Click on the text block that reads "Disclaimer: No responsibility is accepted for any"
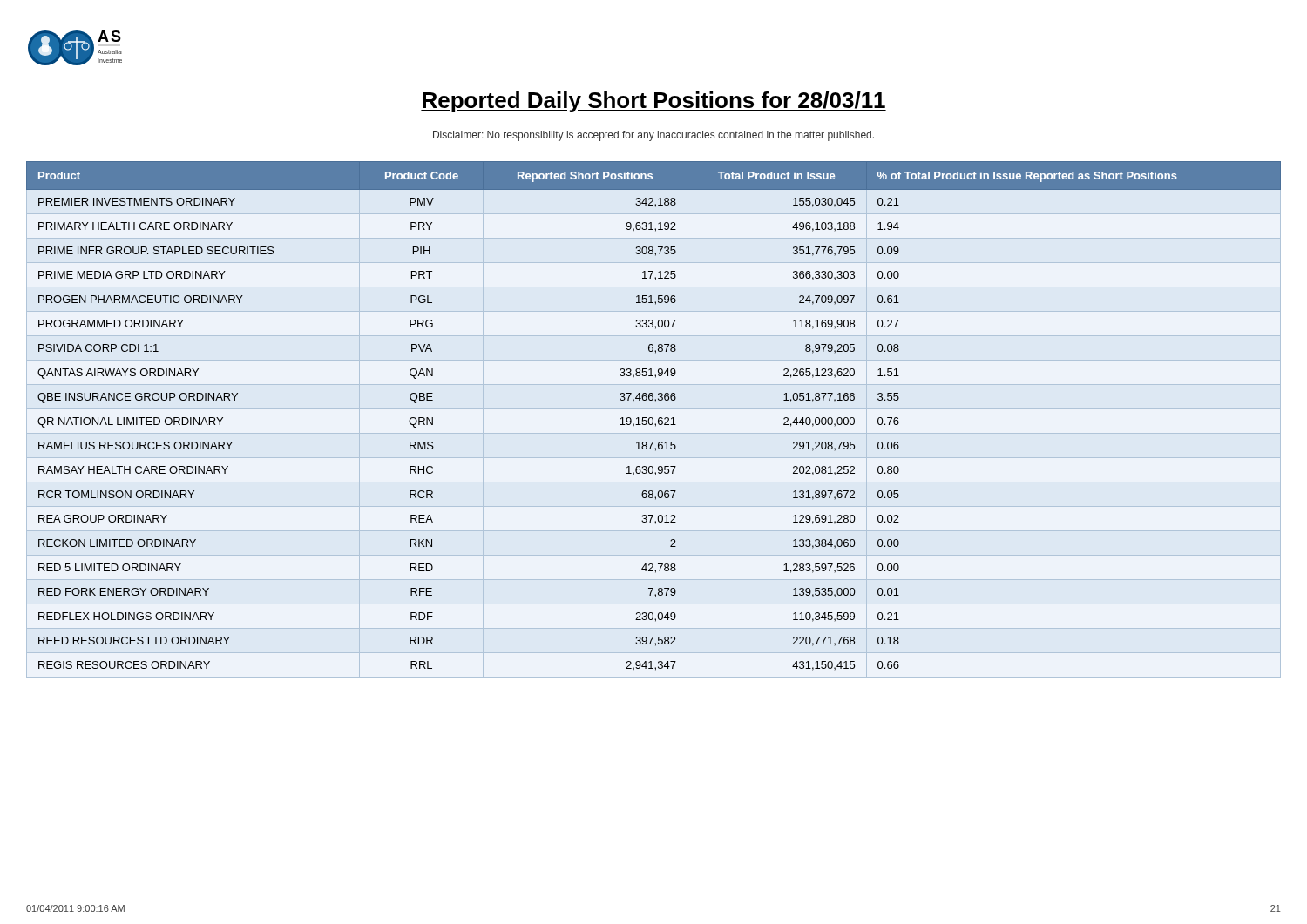1307x924 pixels. [x=654, y=135]
